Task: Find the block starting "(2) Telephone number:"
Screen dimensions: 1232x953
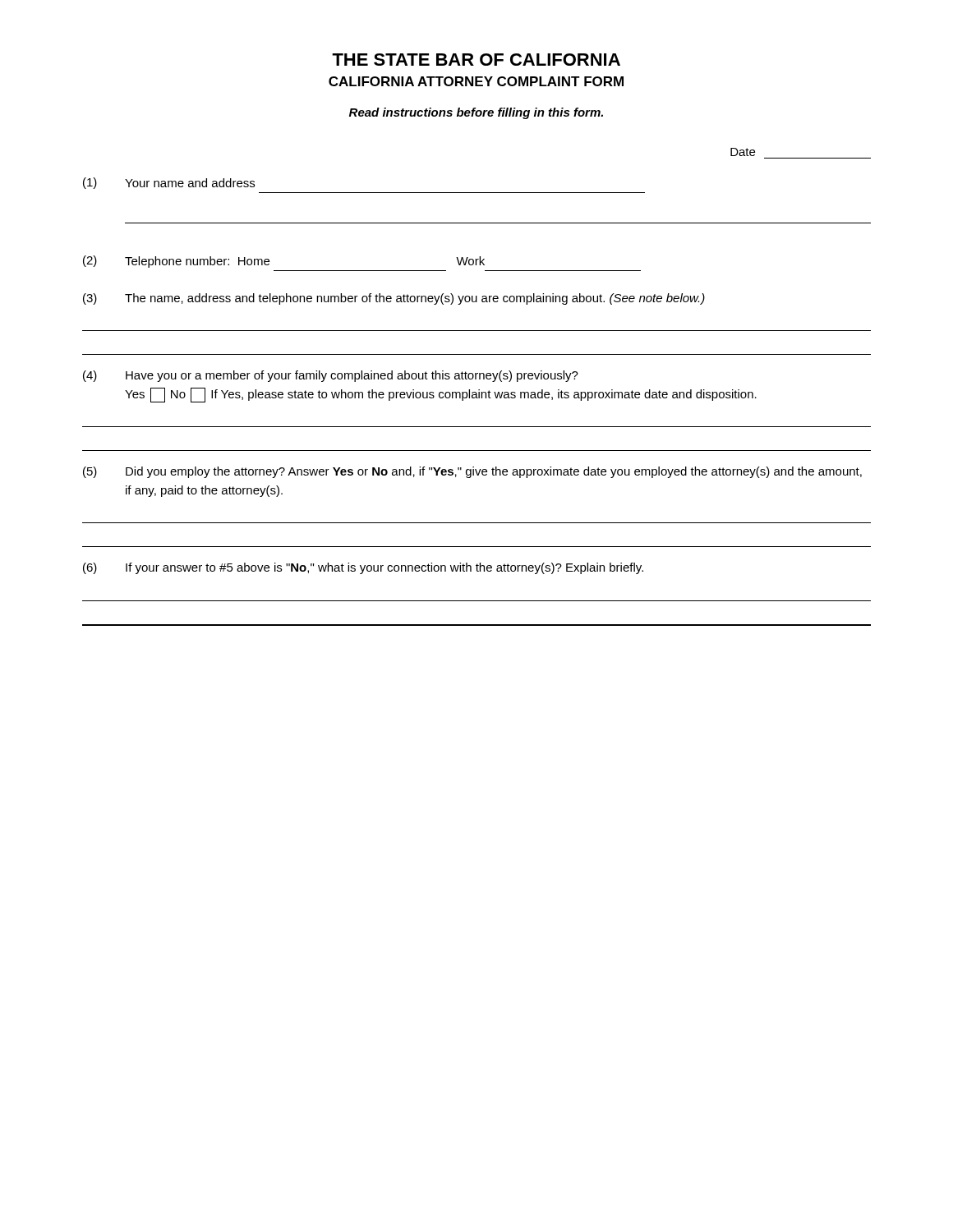Action: click(476, 261)
